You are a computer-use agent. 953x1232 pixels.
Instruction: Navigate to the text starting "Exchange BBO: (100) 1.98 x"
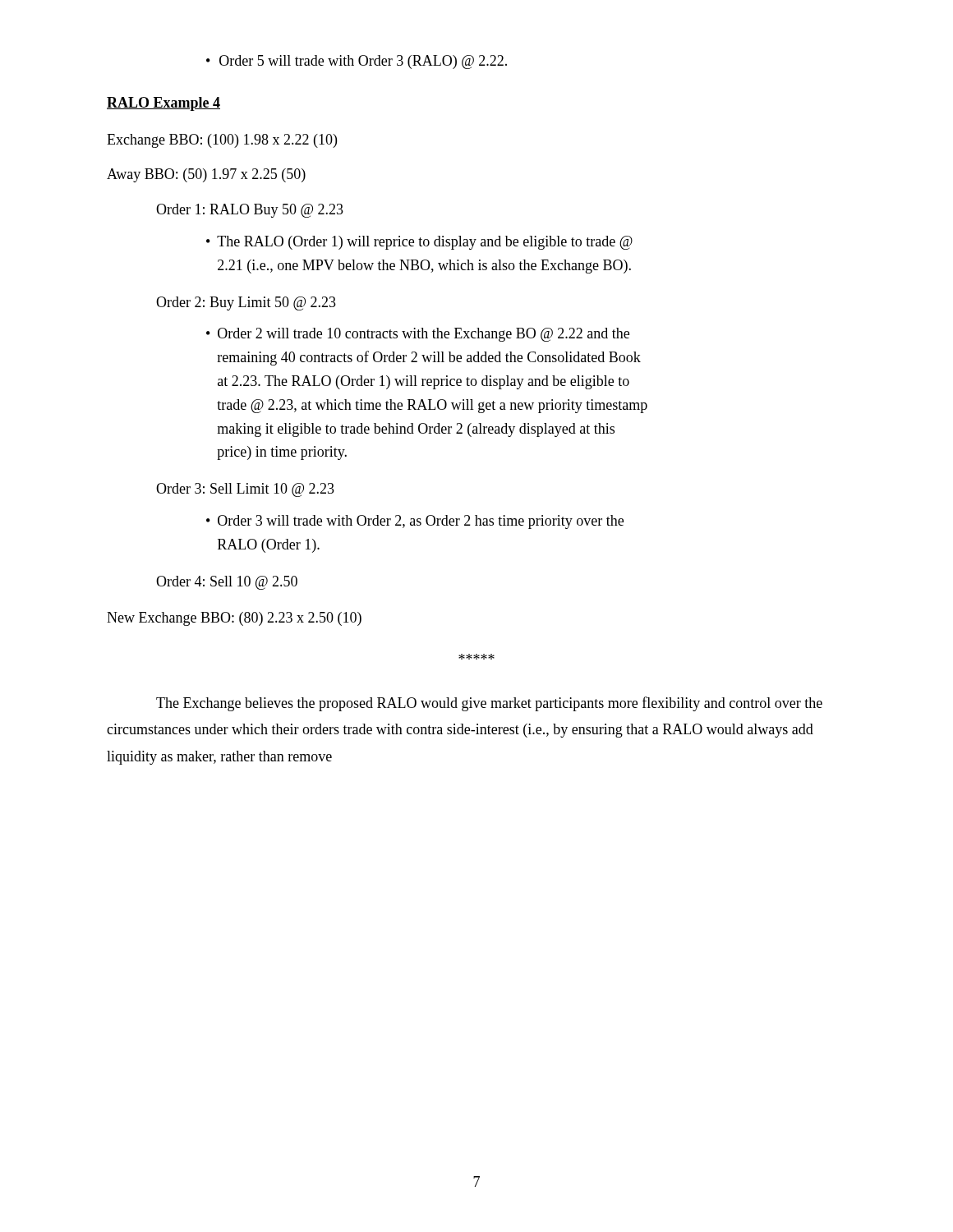tap(222, 139)
